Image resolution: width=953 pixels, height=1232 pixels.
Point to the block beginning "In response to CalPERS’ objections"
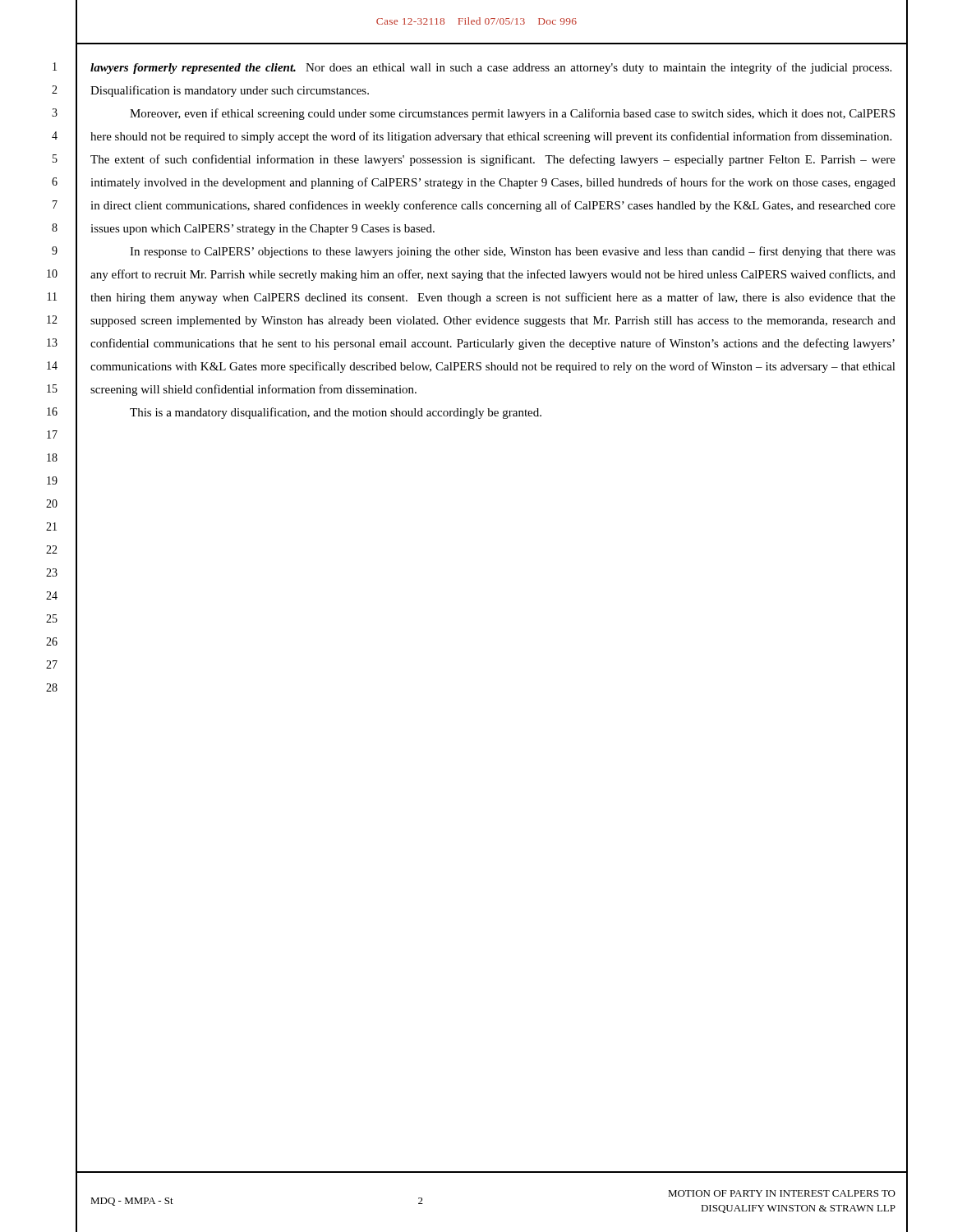tap(493, 320)
